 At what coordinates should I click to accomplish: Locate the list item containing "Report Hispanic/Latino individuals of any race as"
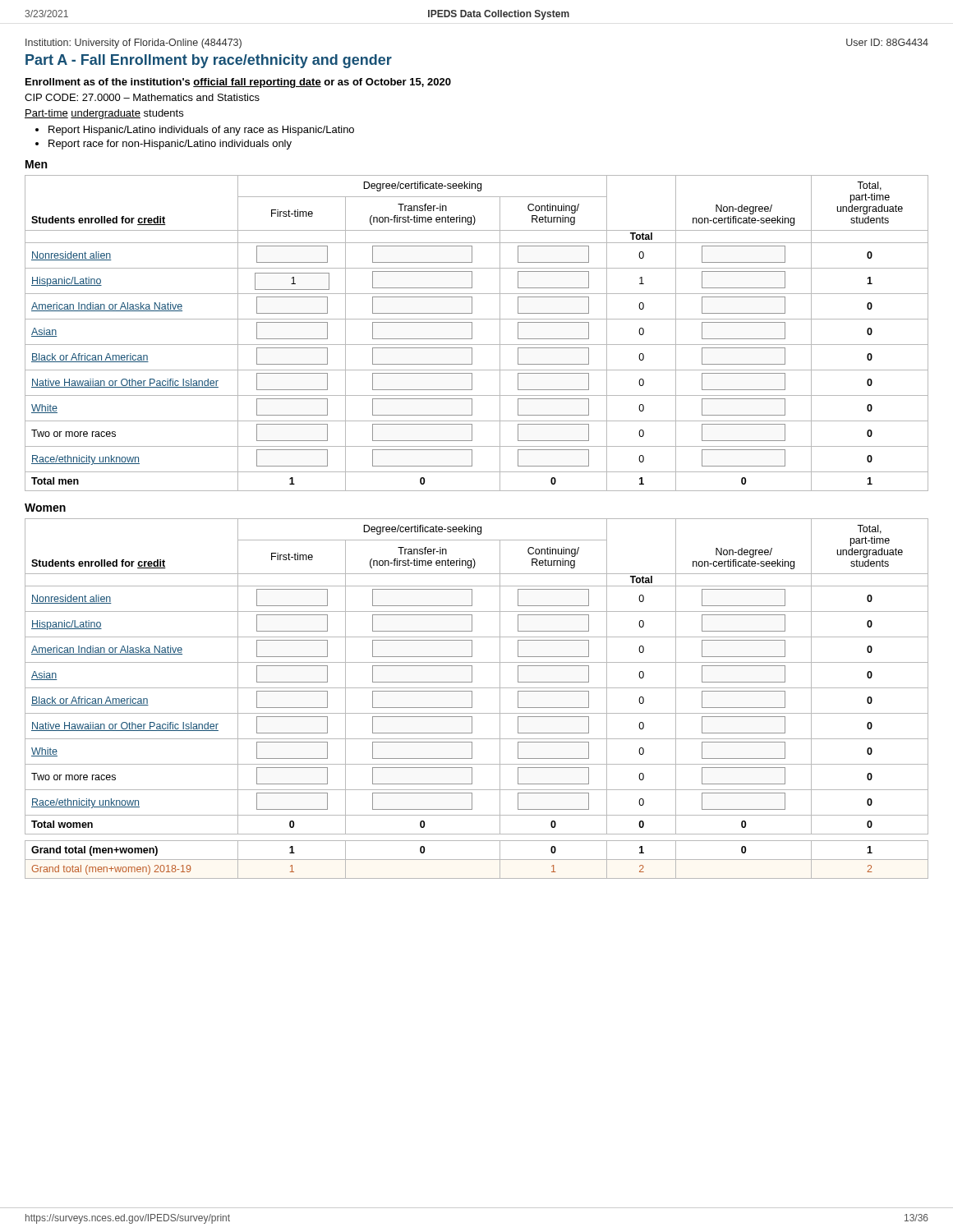click(201, 129)
